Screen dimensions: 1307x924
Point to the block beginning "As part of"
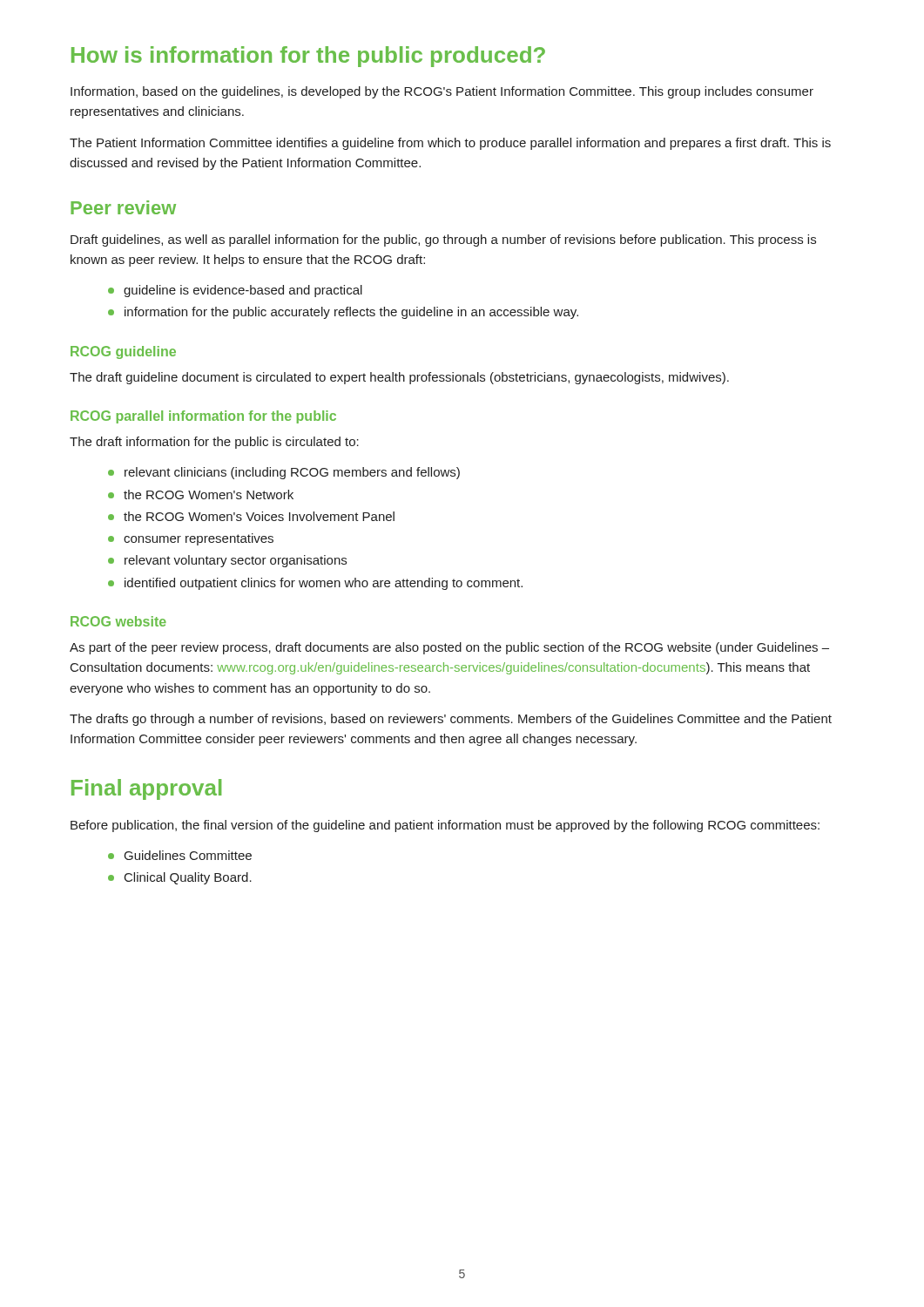pyautogui.click(x=462, y=667)
